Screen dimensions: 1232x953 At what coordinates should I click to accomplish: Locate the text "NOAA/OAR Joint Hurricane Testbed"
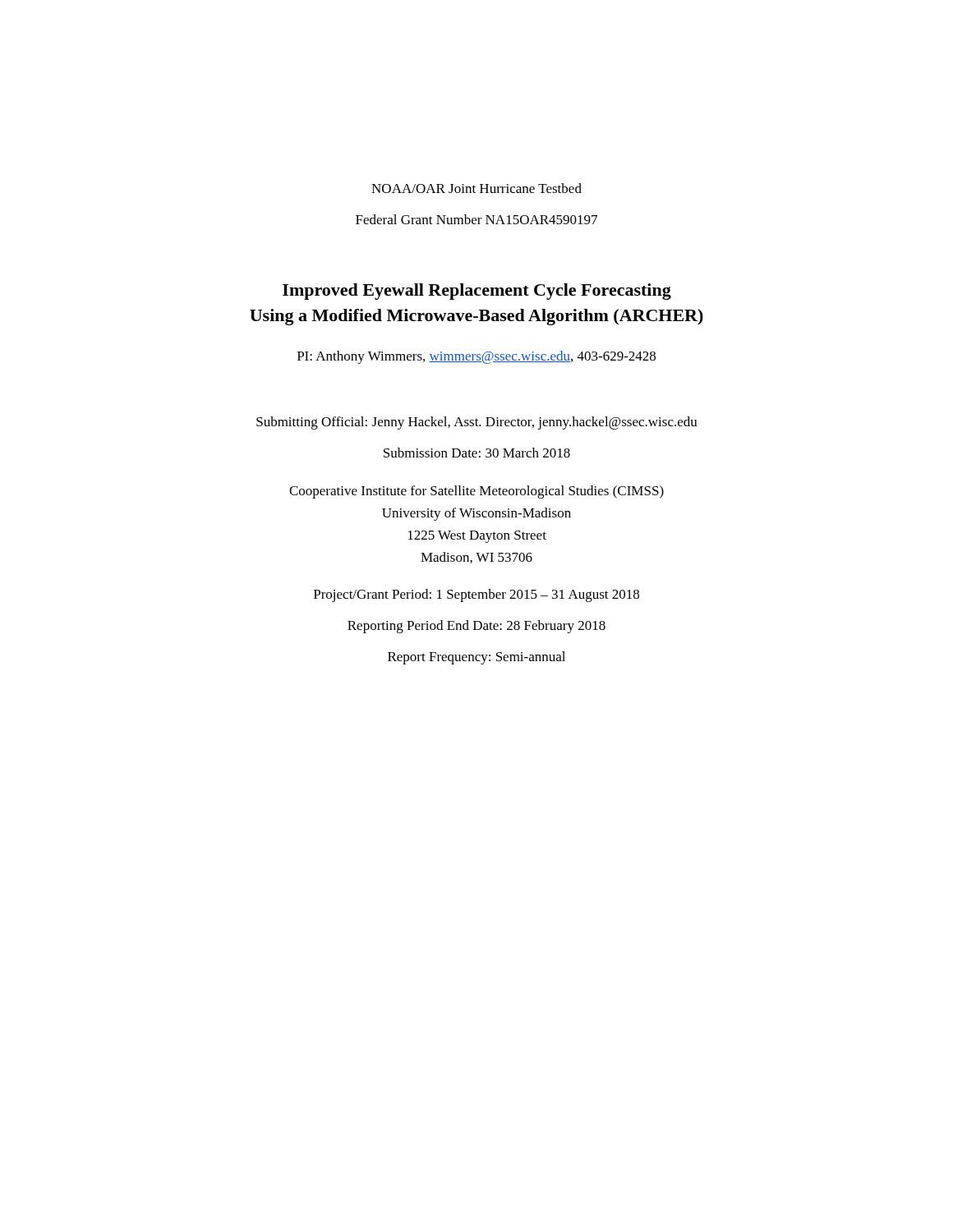click(x=476, y=188)
